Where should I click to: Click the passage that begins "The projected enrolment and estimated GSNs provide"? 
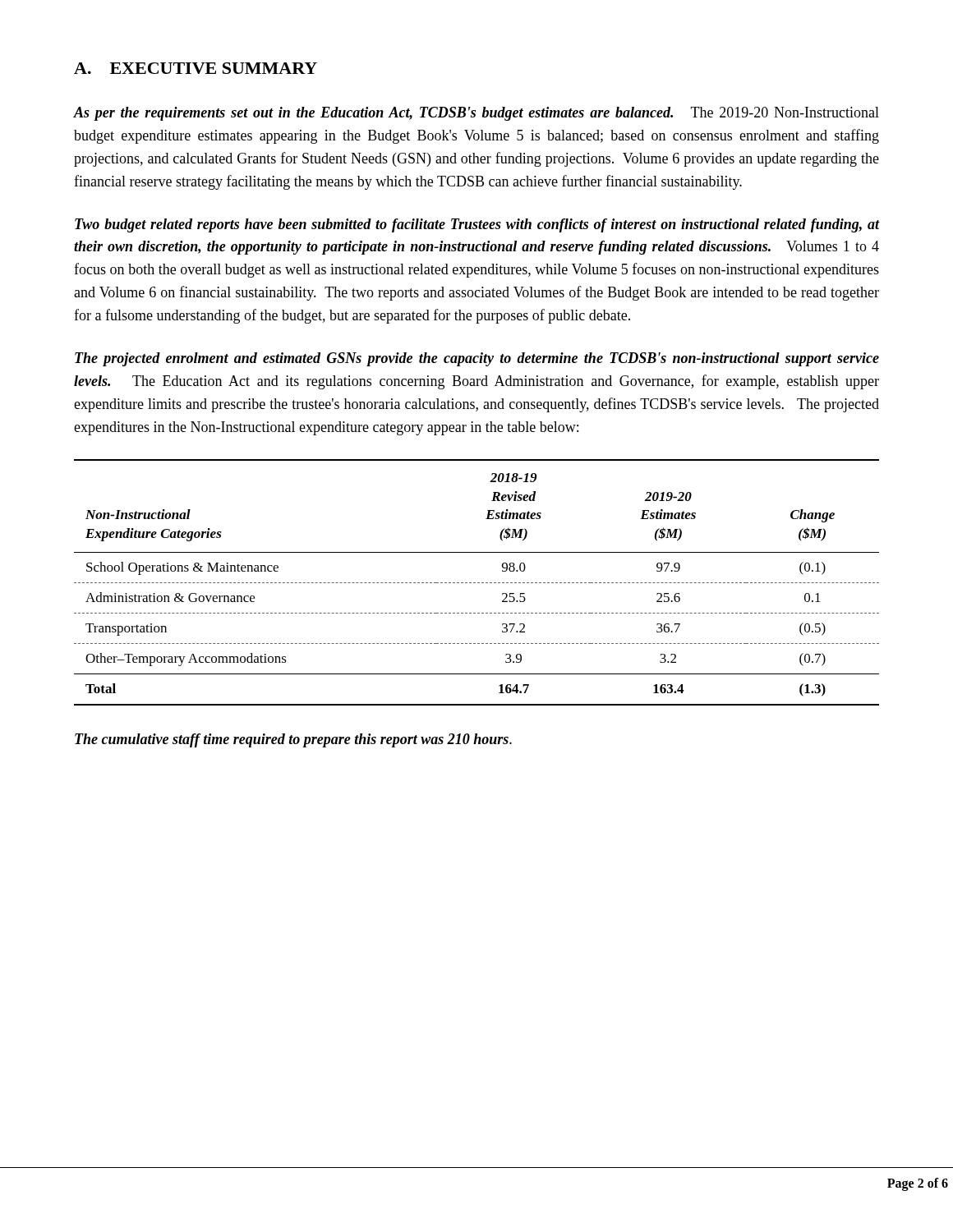tap(476, 392)
